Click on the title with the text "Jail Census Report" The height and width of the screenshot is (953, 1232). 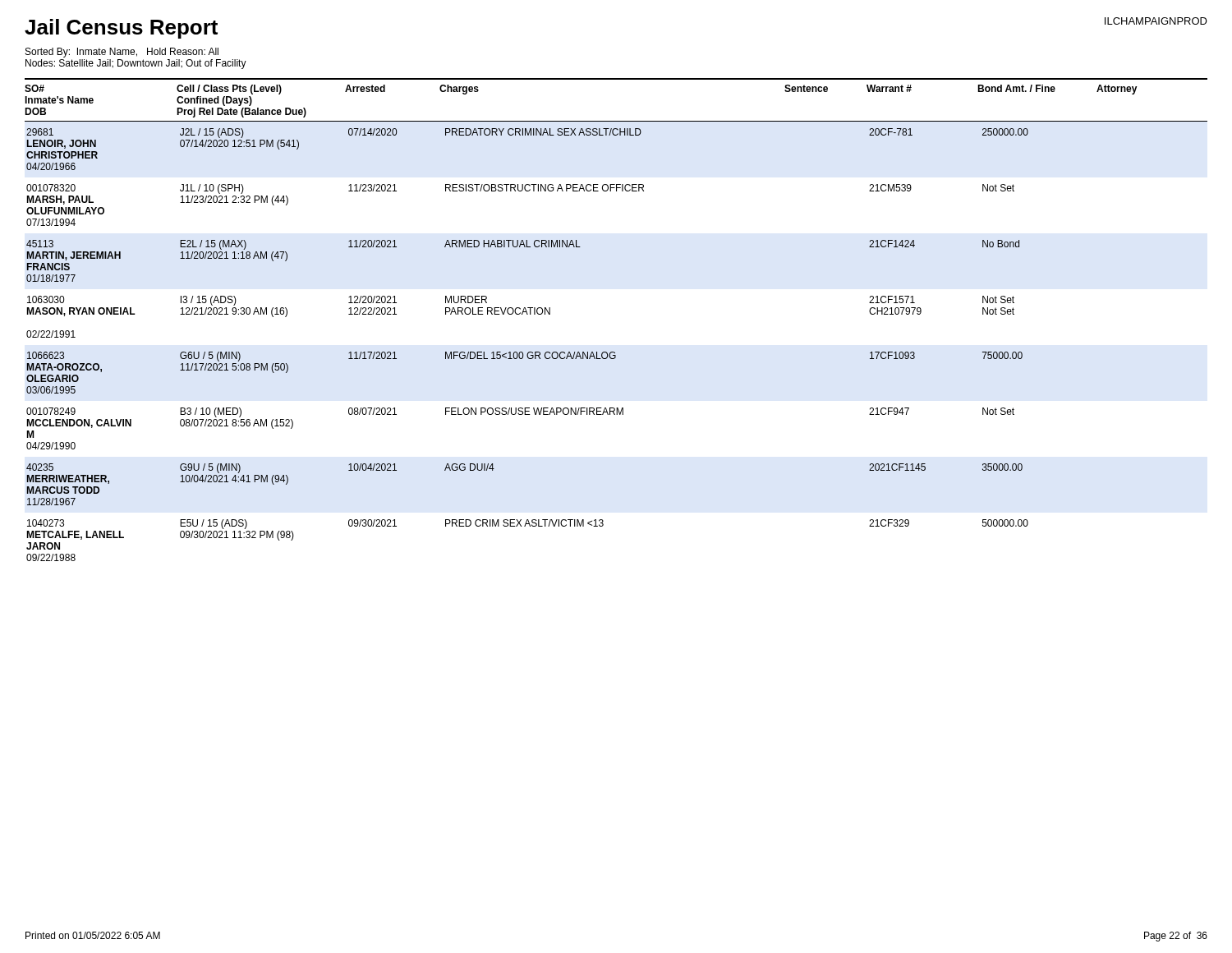pyautogui.click(x=121, y=27)
